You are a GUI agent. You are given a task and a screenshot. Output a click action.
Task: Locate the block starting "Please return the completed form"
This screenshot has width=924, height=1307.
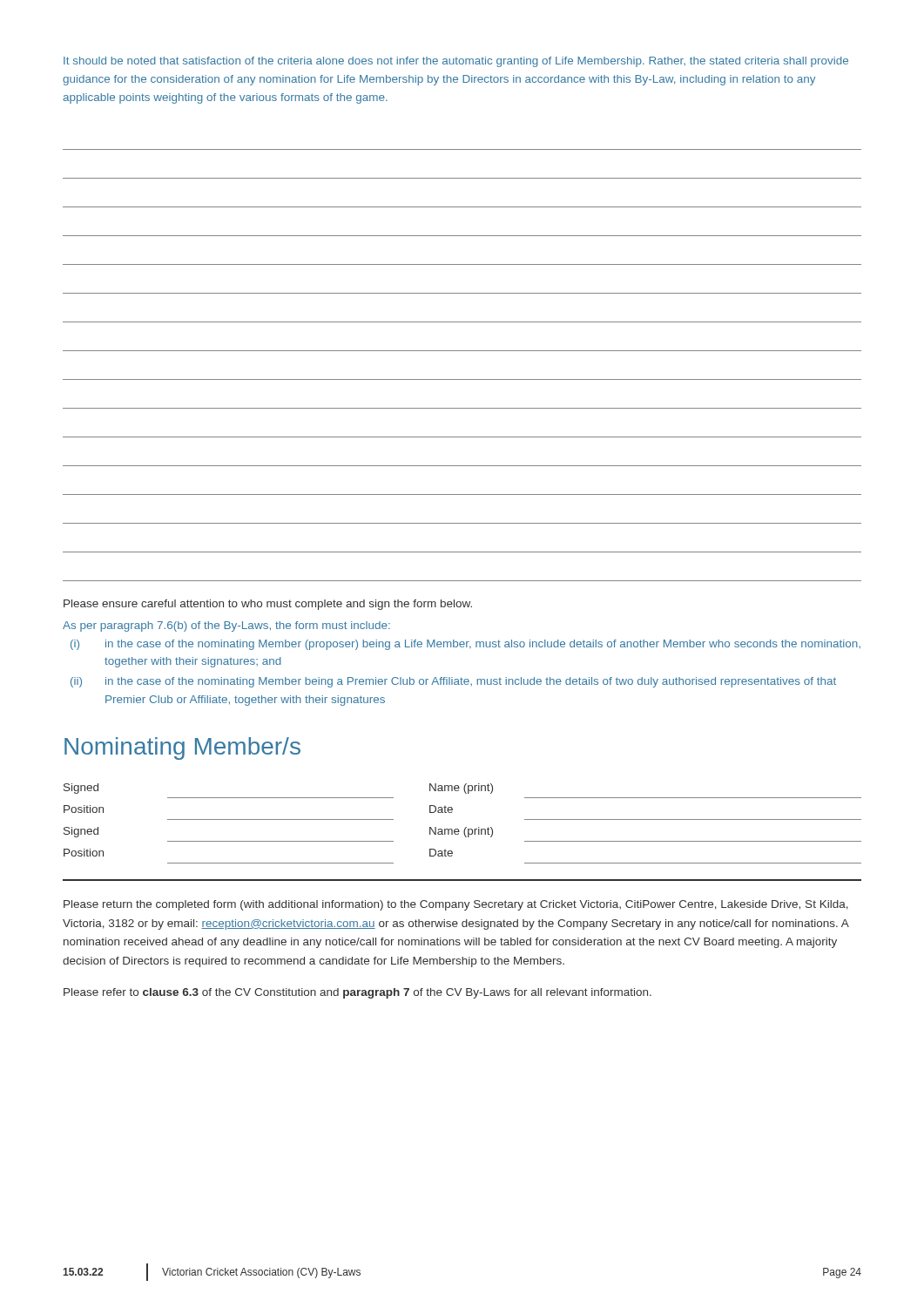point(456,932)
